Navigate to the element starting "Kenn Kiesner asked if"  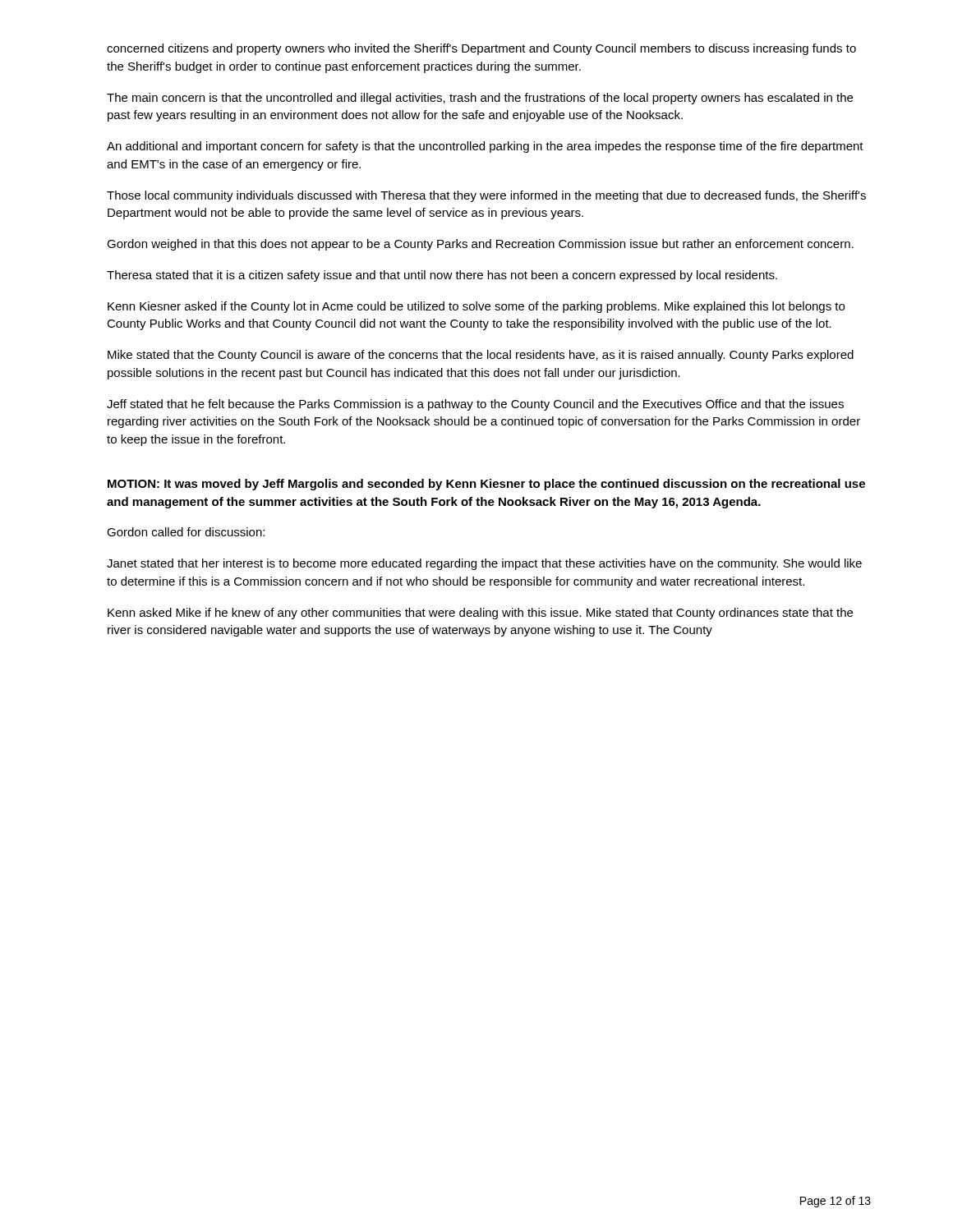(476, 314)
